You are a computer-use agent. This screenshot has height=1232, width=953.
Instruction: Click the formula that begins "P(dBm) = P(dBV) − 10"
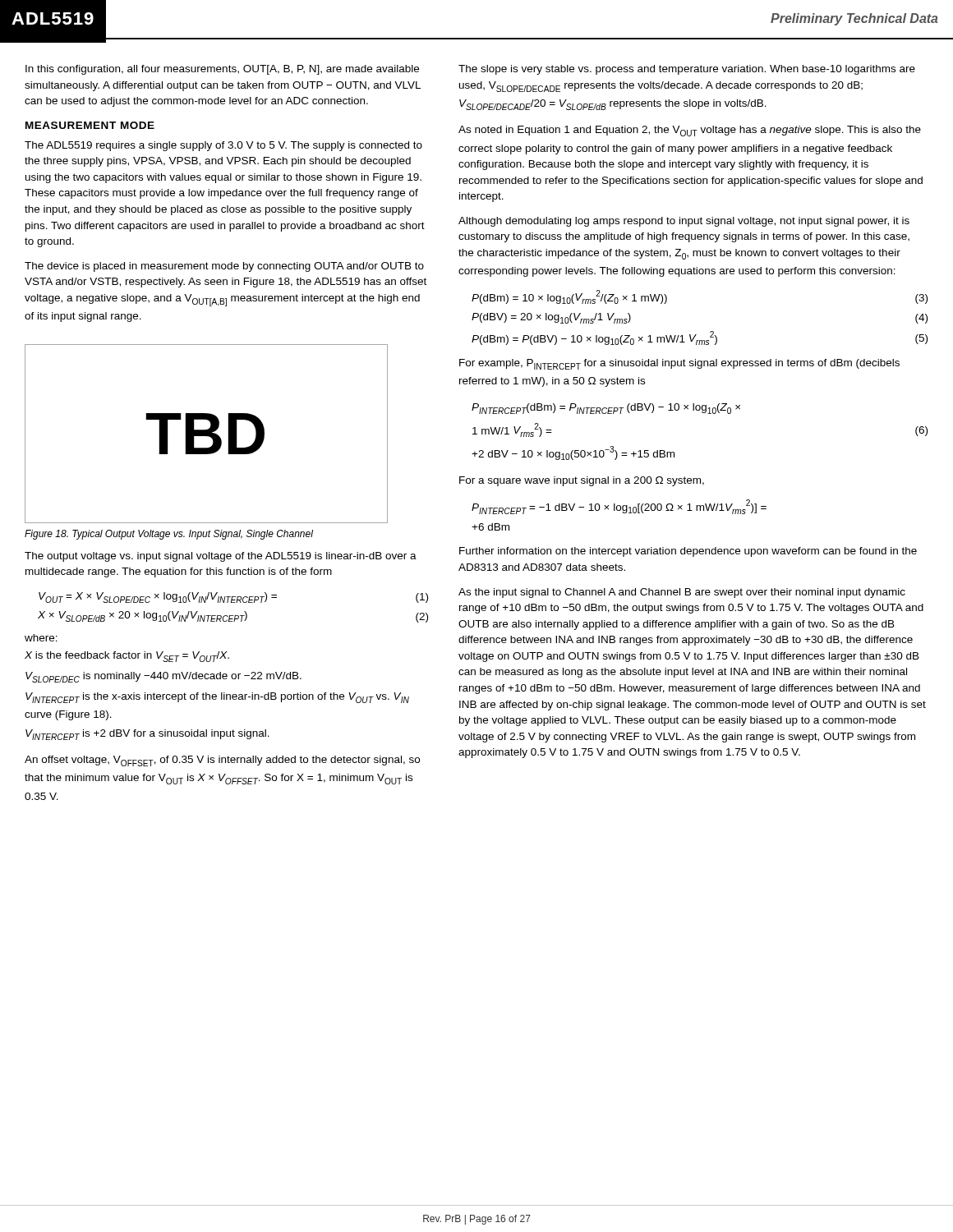click(700, 338)
